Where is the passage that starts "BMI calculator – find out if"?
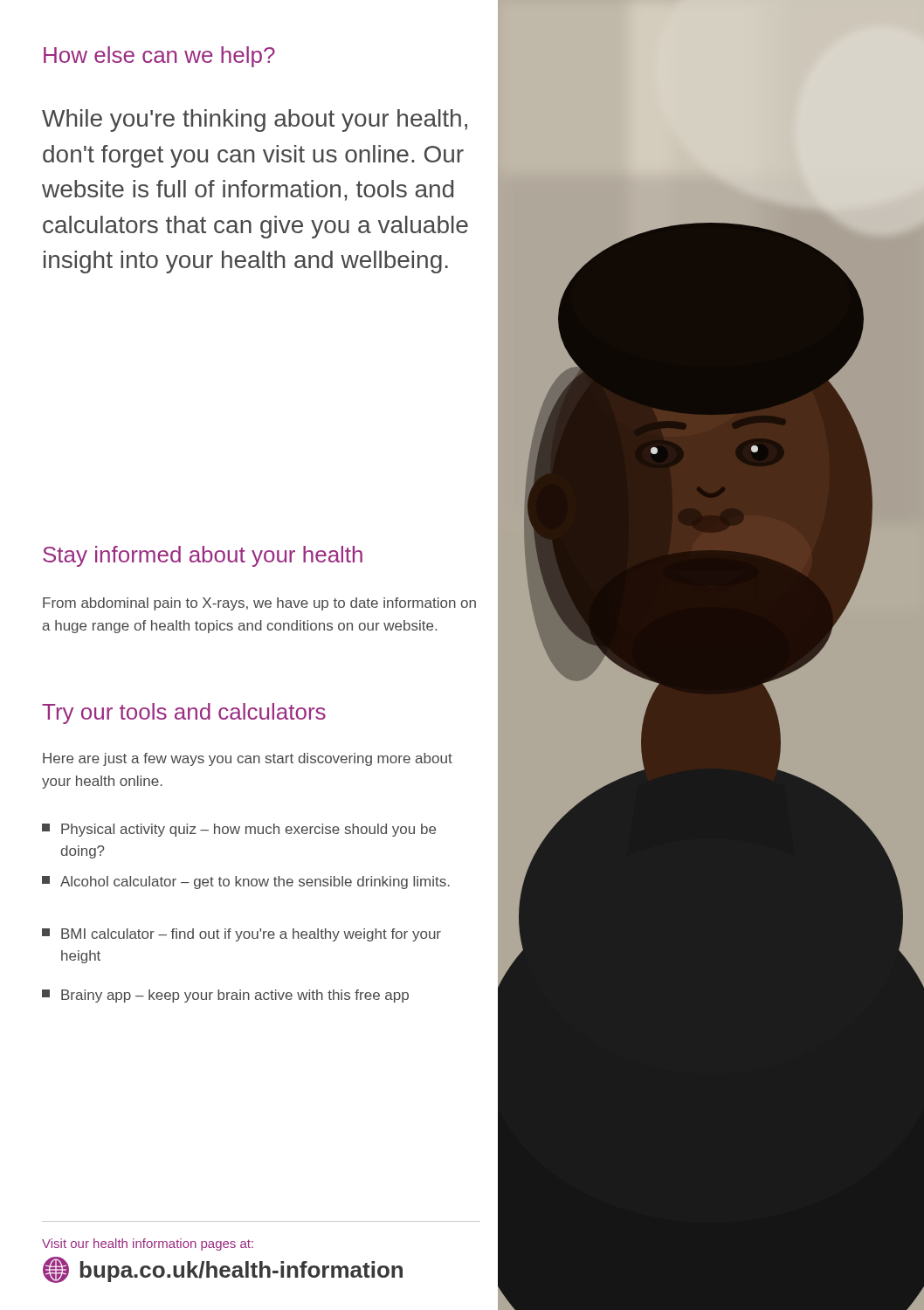 coord(261,945)
